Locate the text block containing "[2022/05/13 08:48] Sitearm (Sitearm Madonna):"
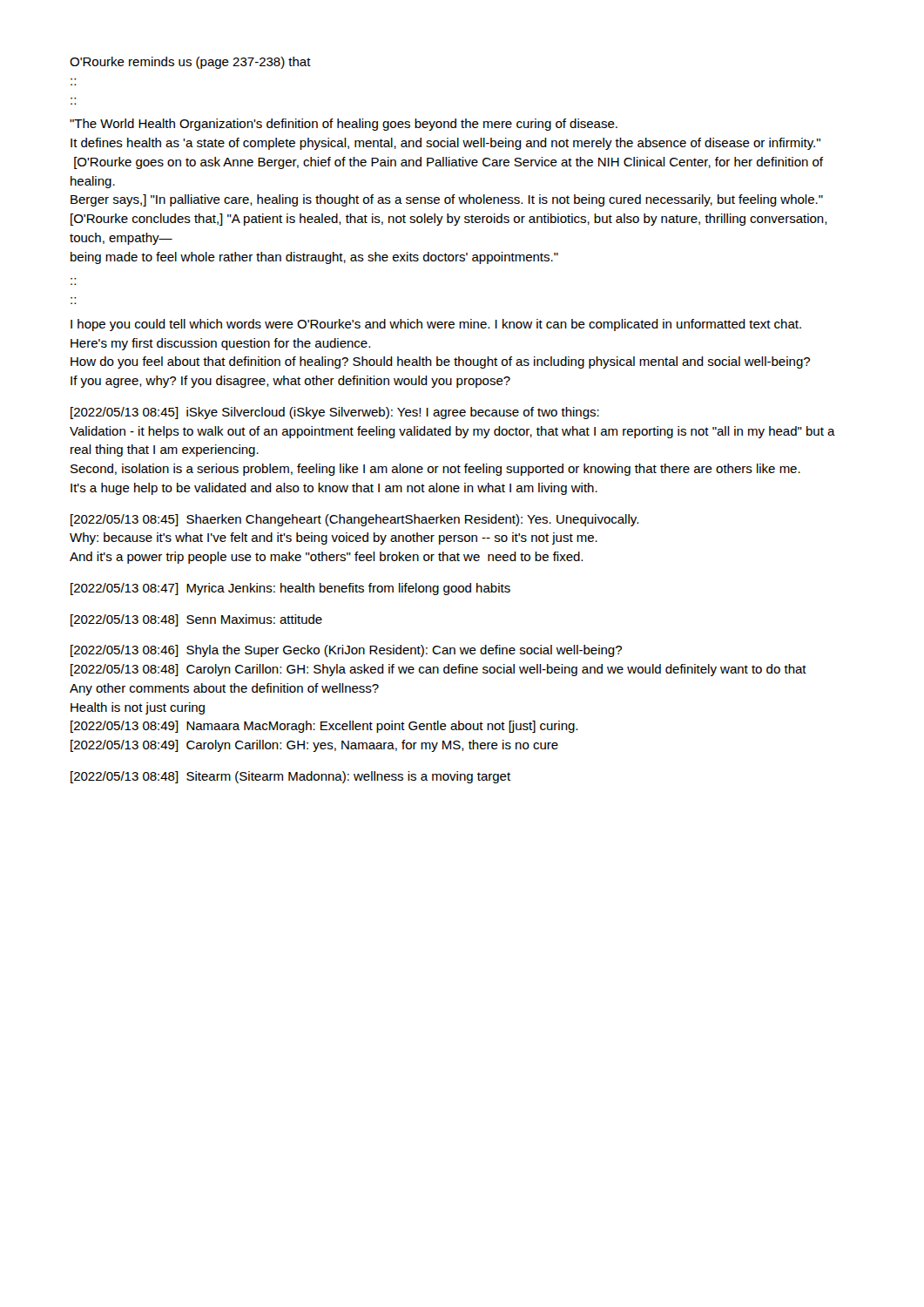Image resolution: width=924 pixels, height=1307 pixels. pyautogui.click(x=290, y=776)
